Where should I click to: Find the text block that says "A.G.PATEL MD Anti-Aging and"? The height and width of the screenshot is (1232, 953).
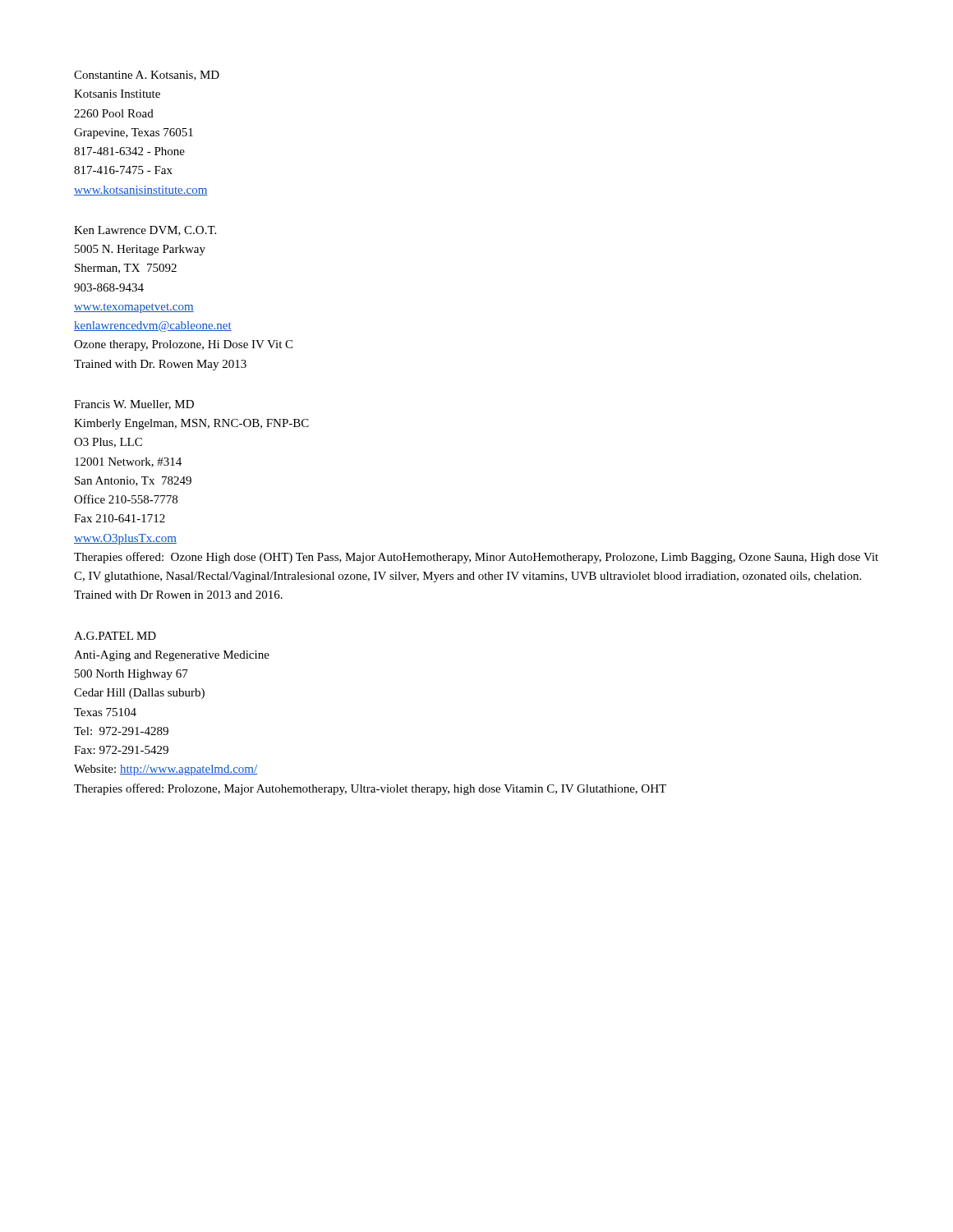[x=115, y=636]
